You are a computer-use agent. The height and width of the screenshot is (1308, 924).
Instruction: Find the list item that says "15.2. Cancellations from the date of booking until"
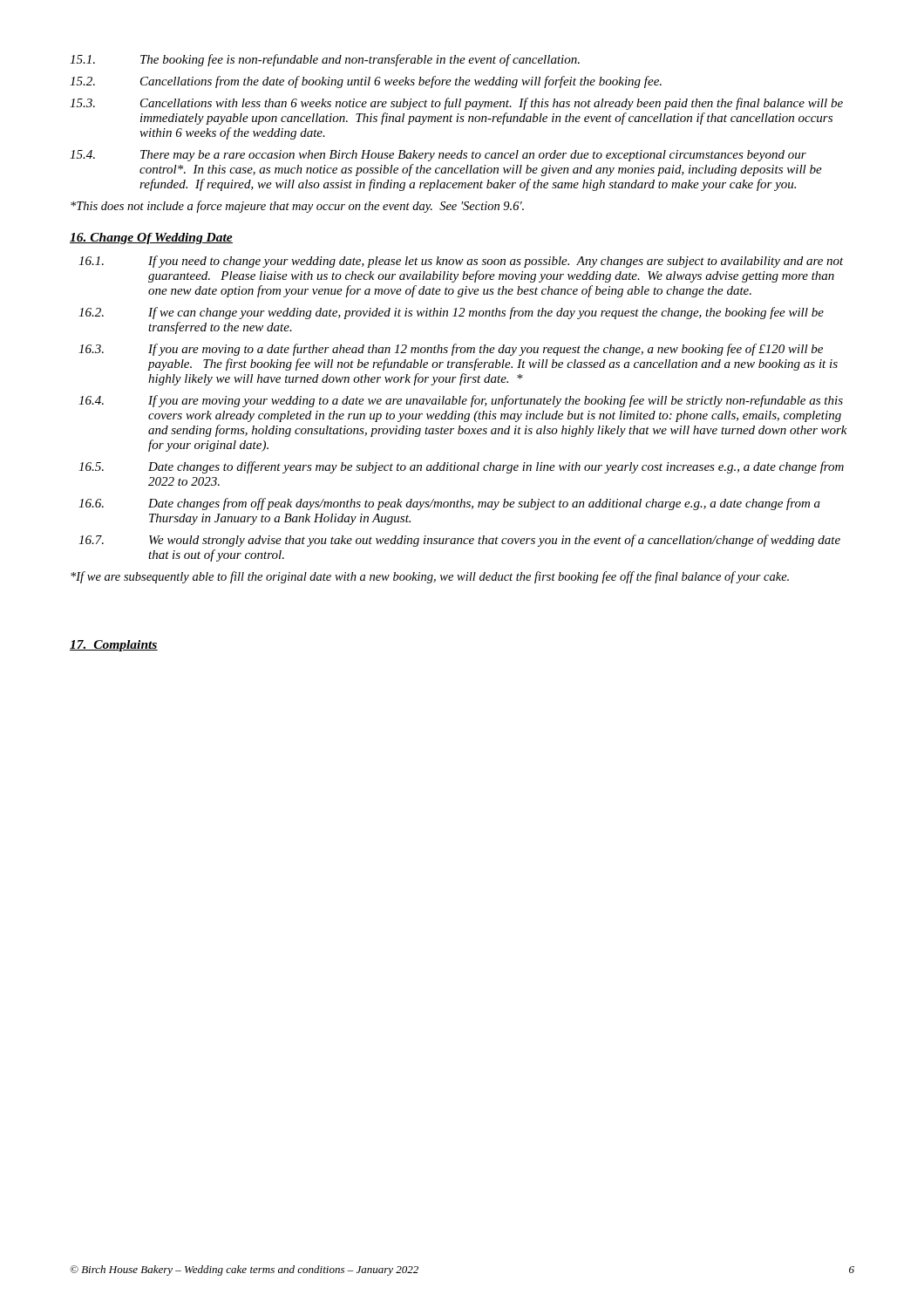coord(462,82)
